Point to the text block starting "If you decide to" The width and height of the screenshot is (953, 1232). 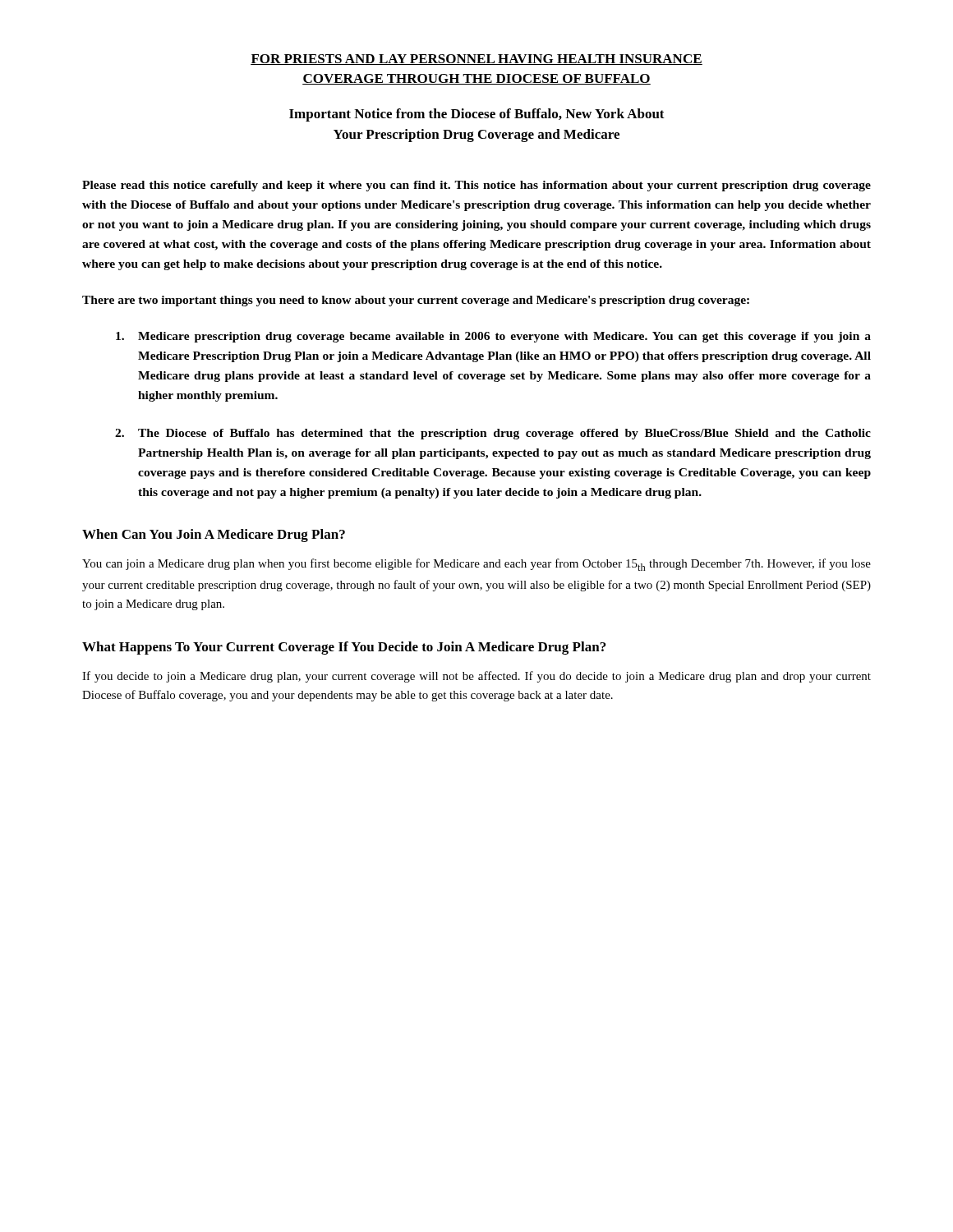476,685
